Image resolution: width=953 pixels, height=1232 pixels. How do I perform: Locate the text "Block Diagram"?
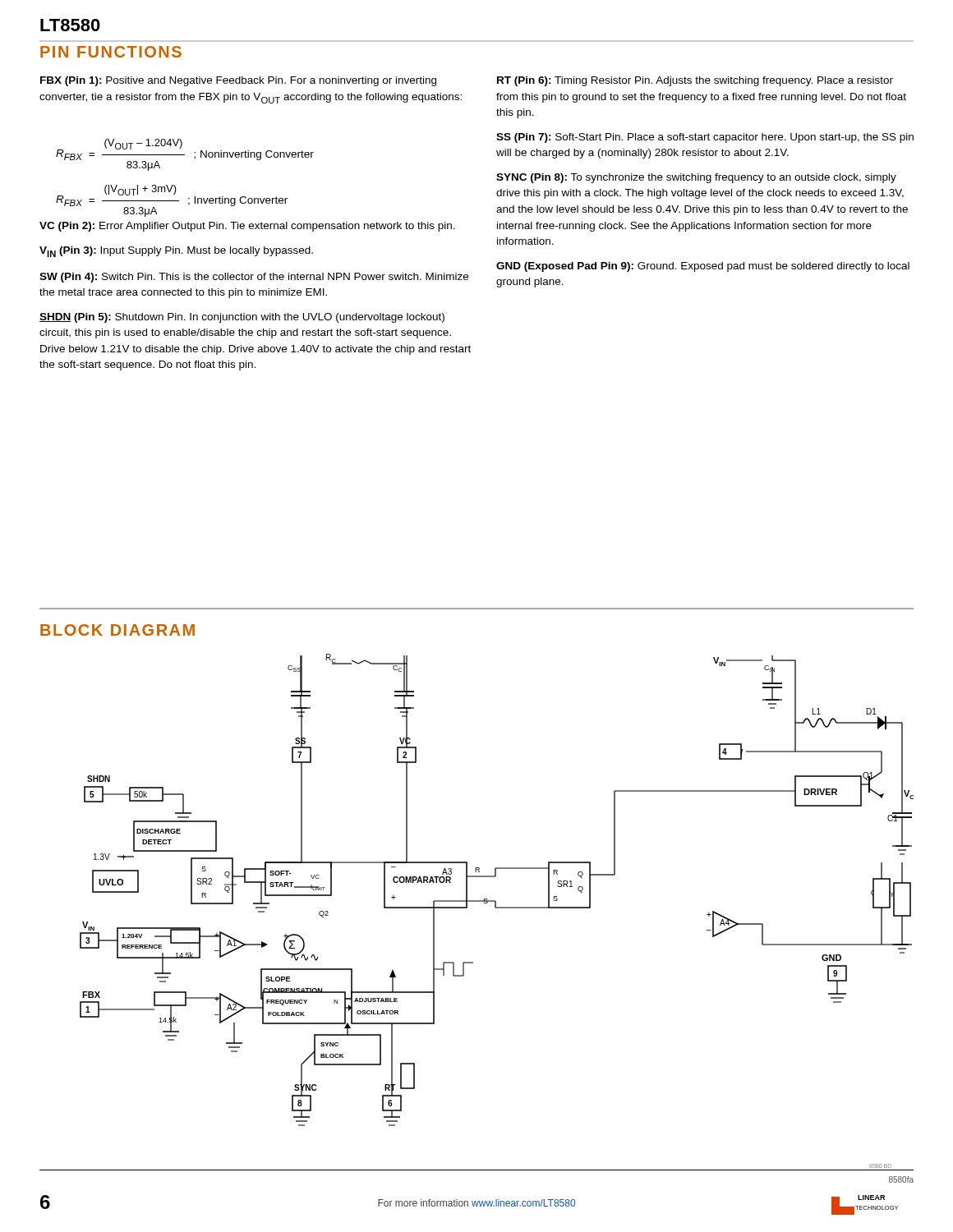pos(118,630)
